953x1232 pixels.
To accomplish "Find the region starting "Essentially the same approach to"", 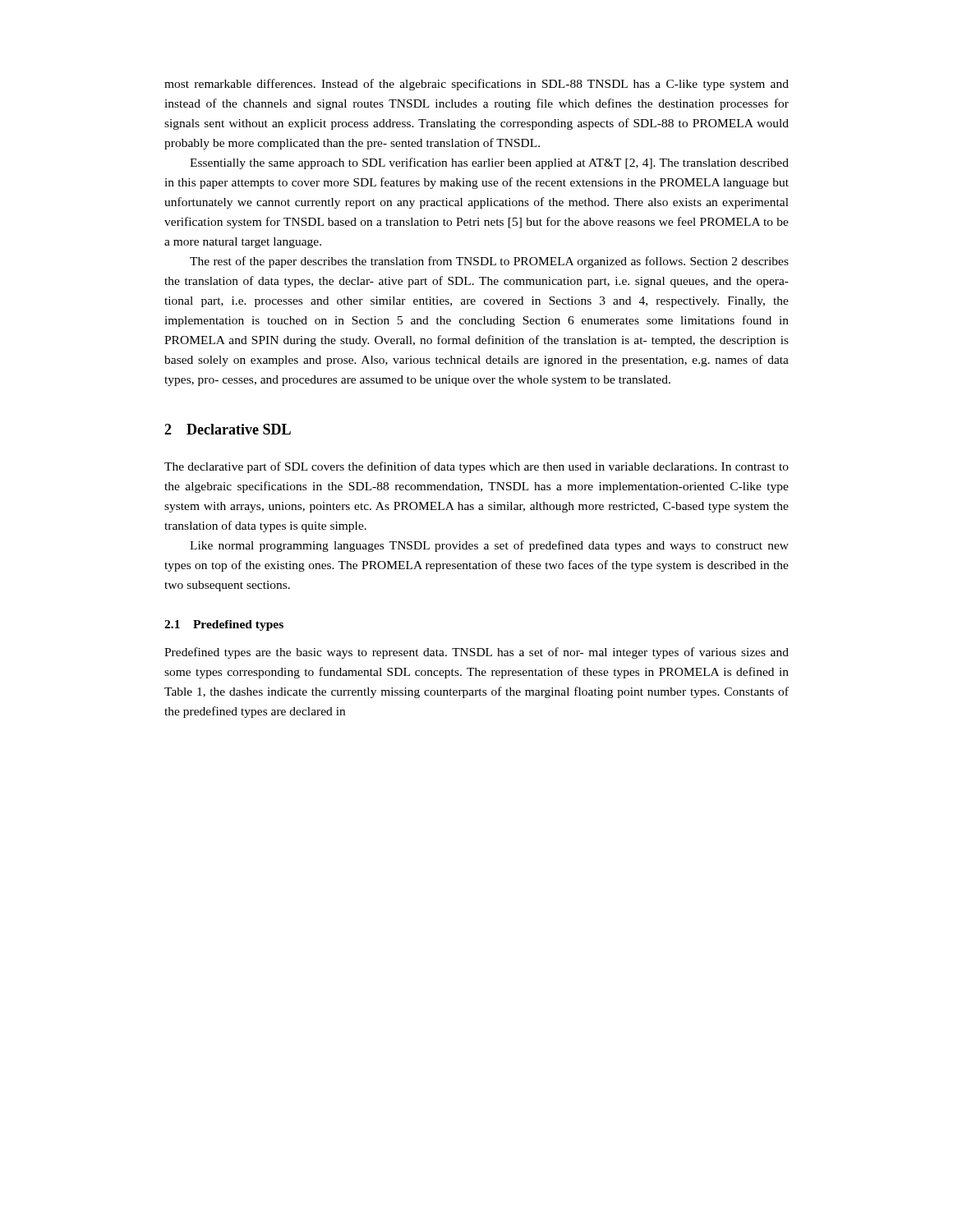I will pyautogui.click(x=476, y=202).
